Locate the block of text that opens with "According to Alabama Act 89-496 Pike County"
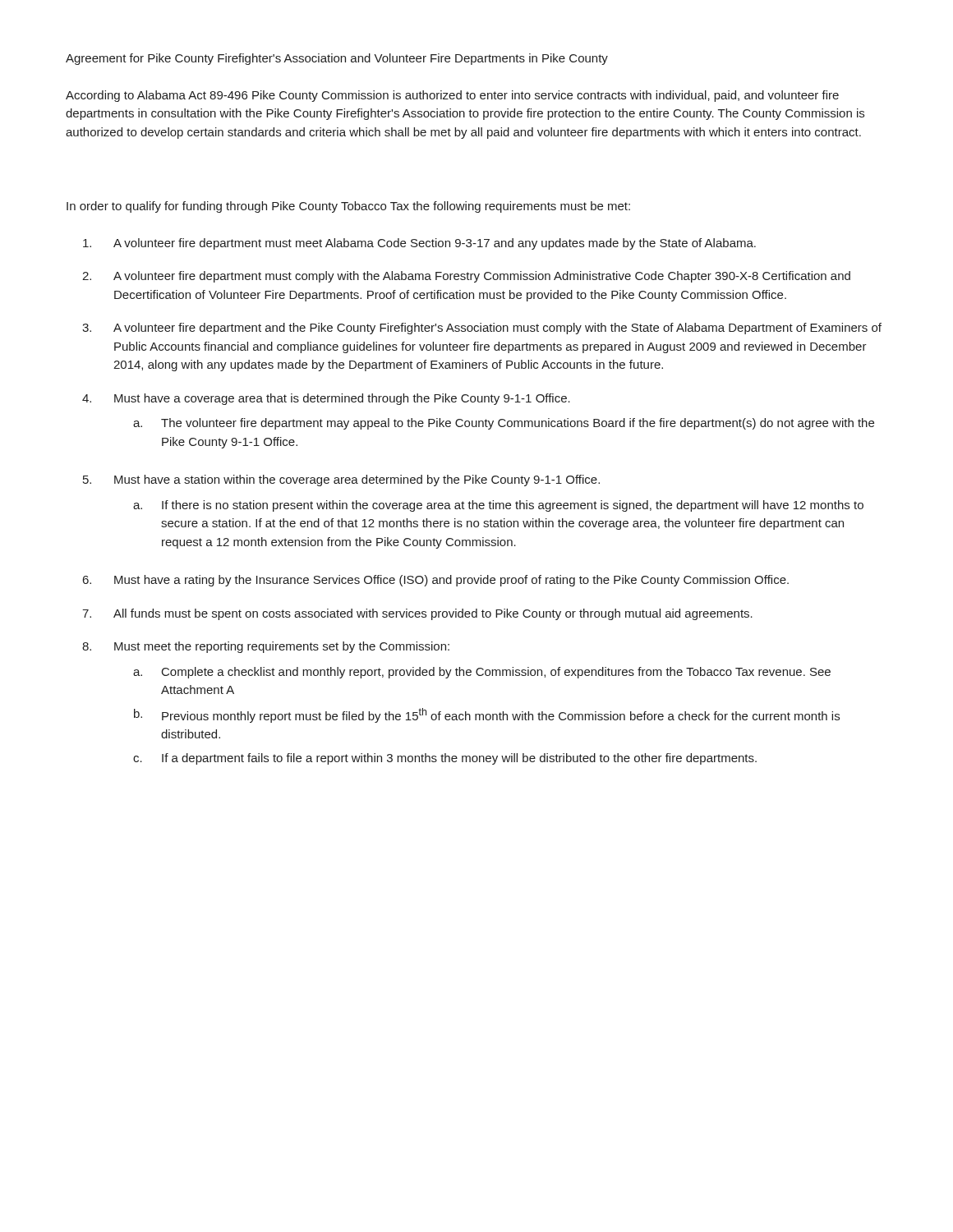This screenshot has height=1232, width=953. click(x=465, y=113)
